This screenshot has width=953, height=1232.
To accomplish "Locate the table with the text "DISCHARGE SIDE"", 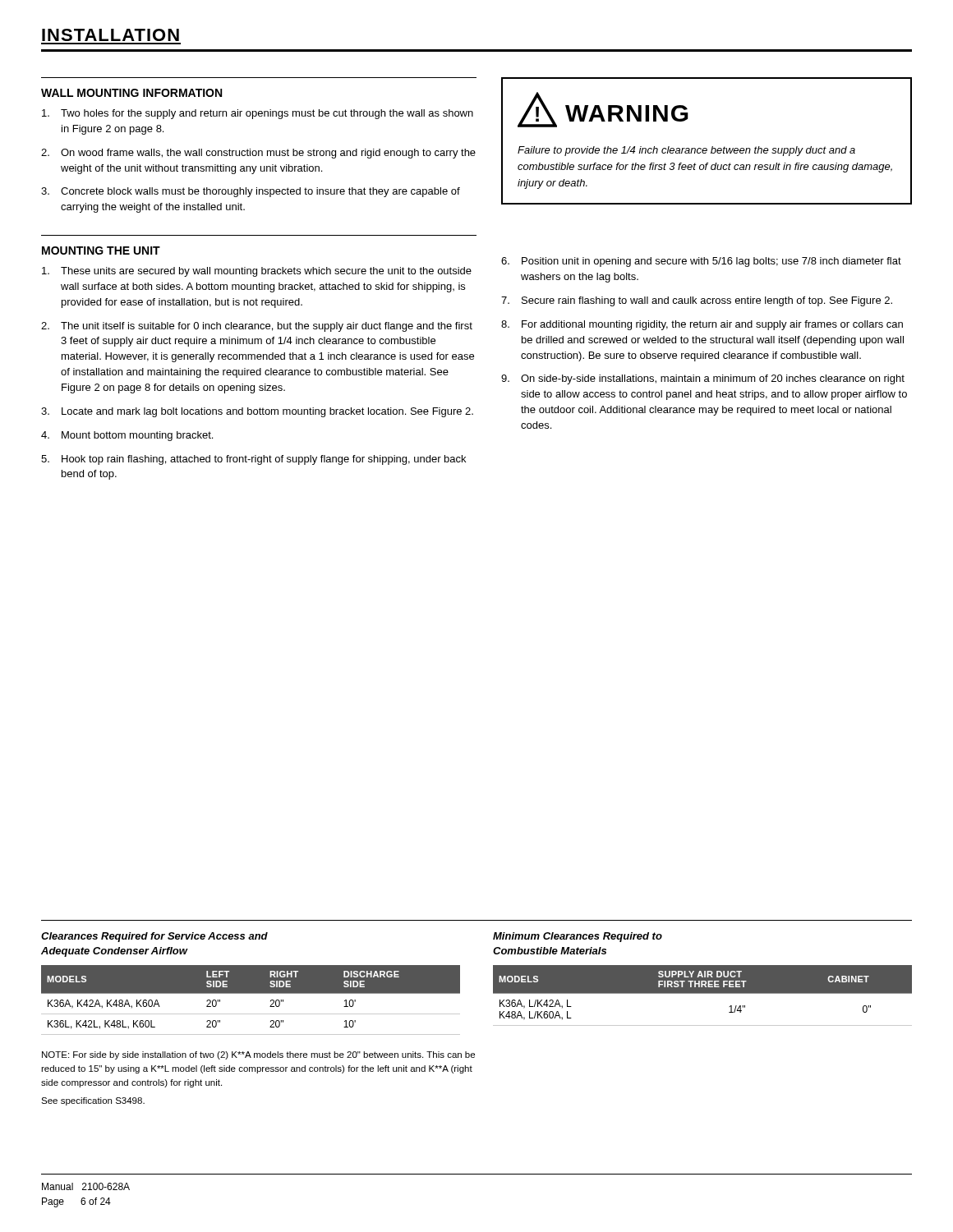I will (251, 1000).
